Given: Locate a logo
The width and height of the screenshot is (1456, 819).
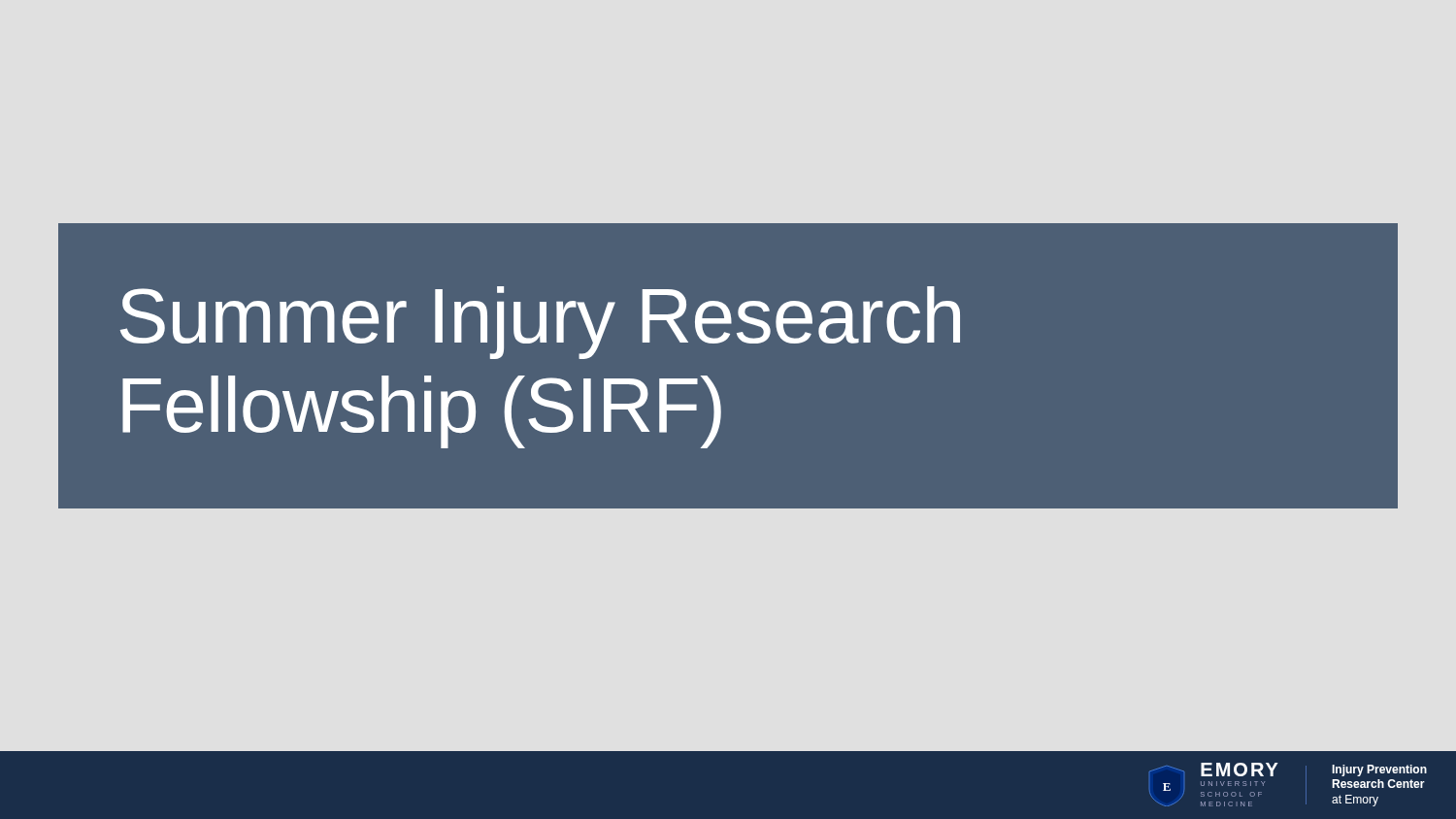Looking at the screenshot, I should click(728, 785).
